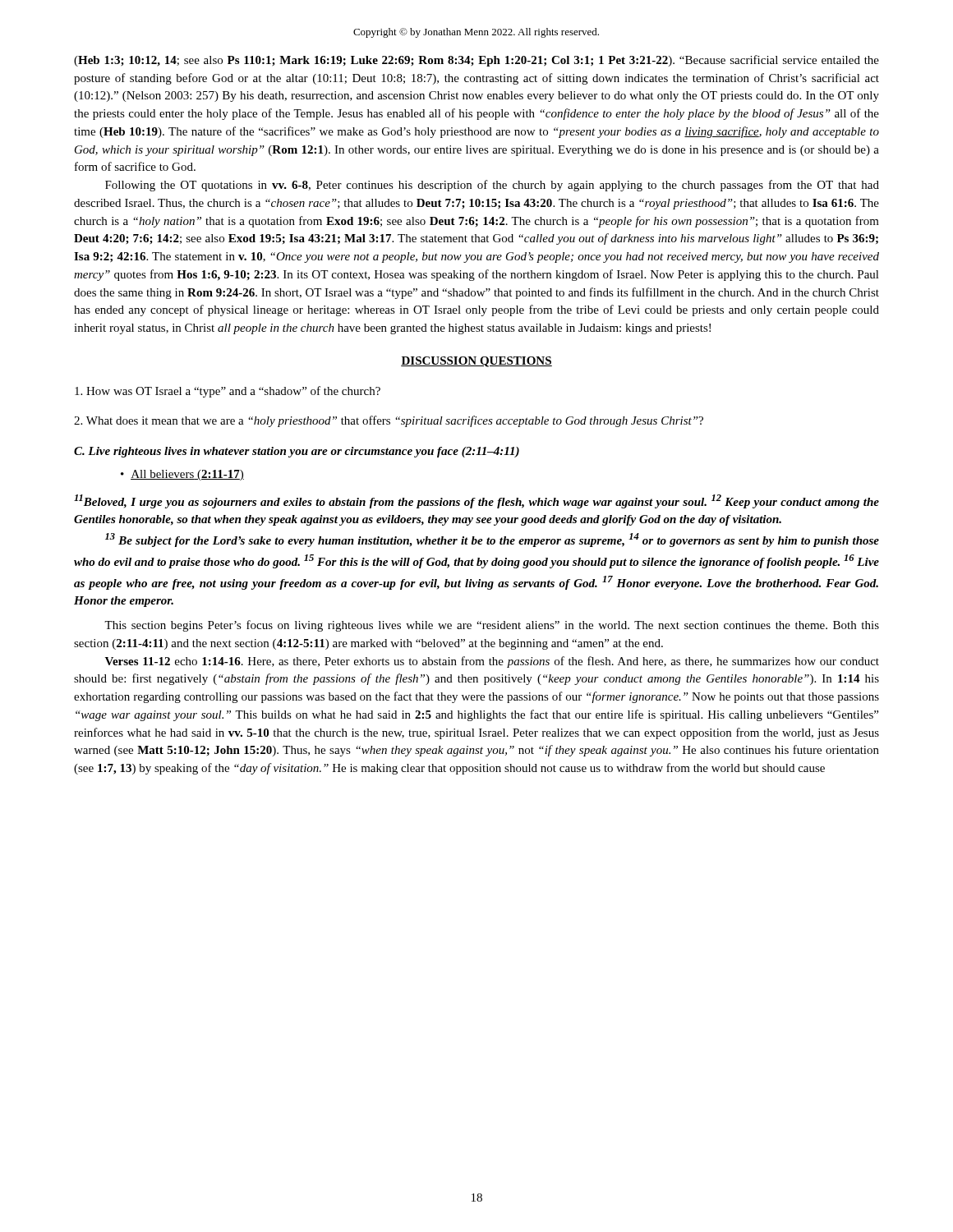Click on the text block with the text "(Heb 1:3; 10:12,"

[476, 195]
